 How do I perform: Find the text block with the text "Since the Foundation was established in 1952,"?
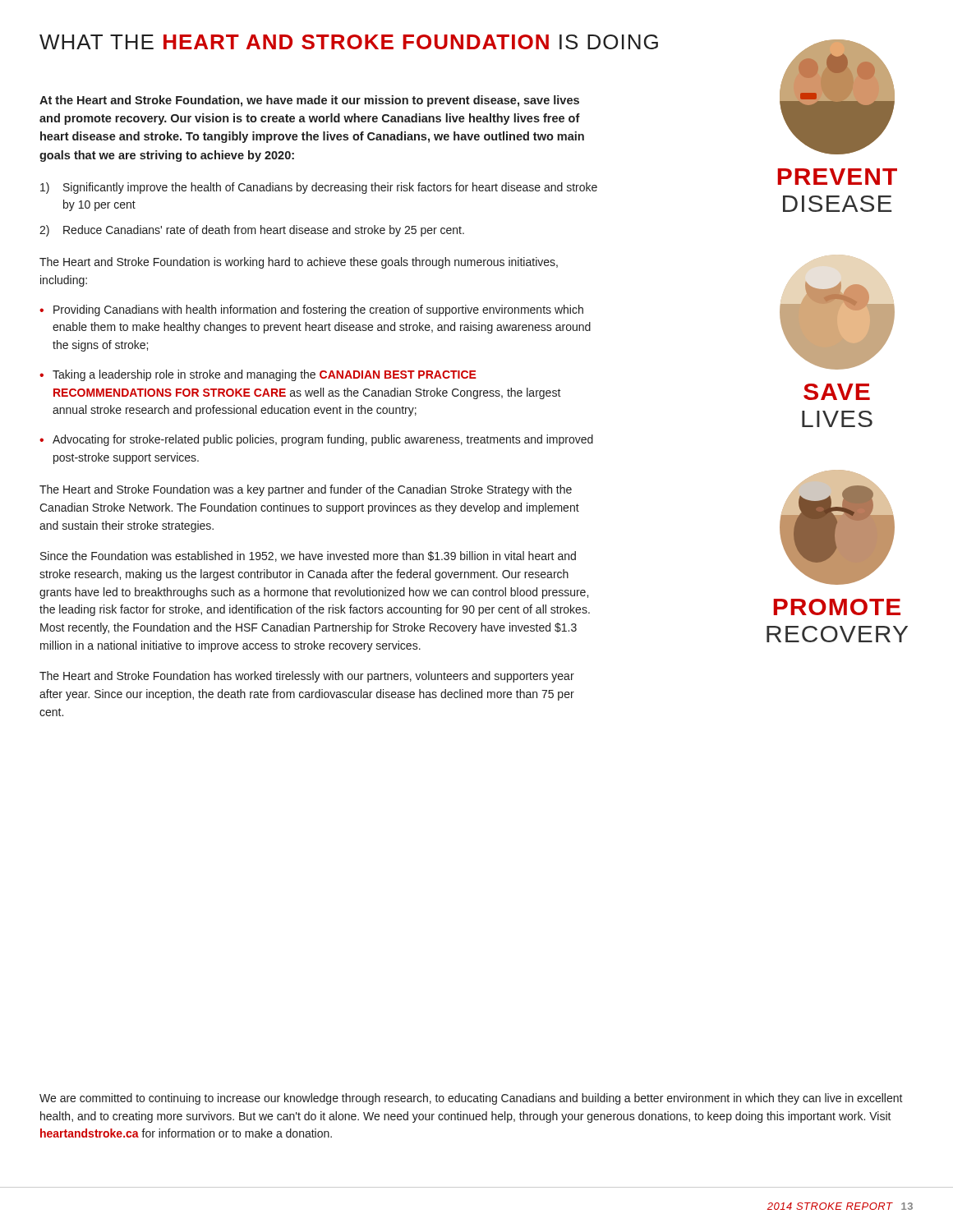click(319, 602)
